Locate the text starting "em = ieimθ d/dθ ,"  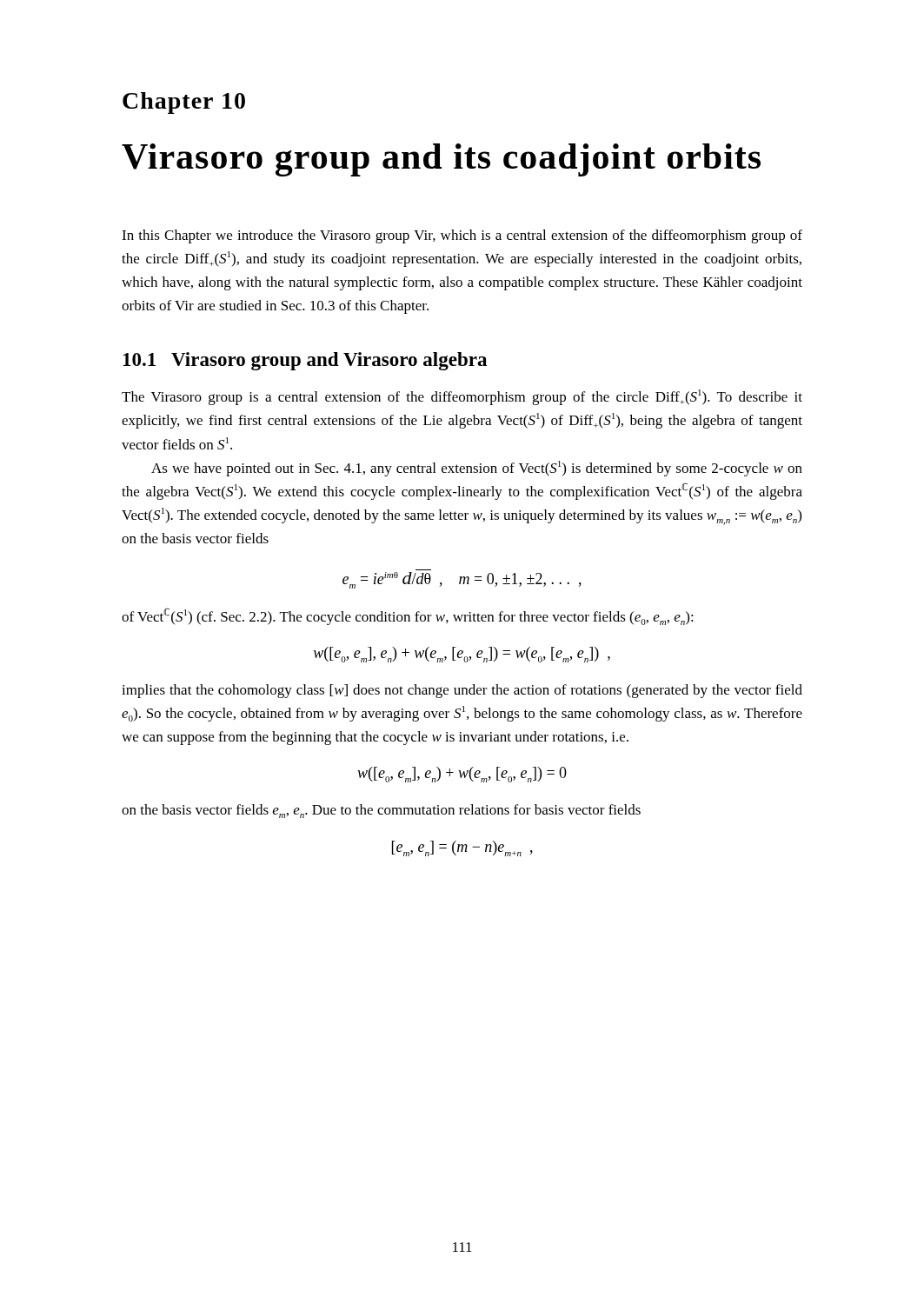pos(462,578)
